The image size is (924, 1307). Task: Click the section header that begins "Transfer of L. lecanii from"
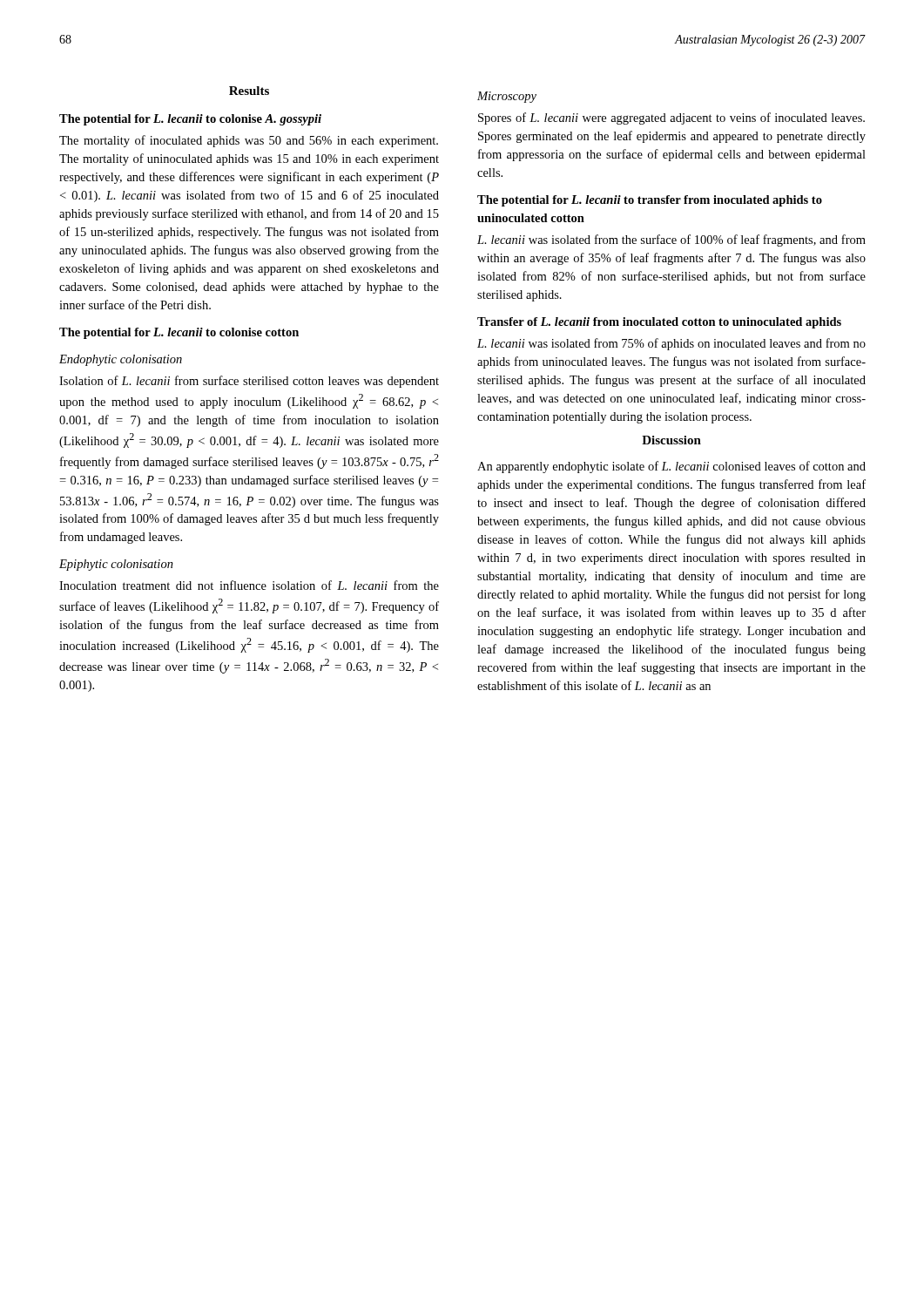(x=659, y=322)
